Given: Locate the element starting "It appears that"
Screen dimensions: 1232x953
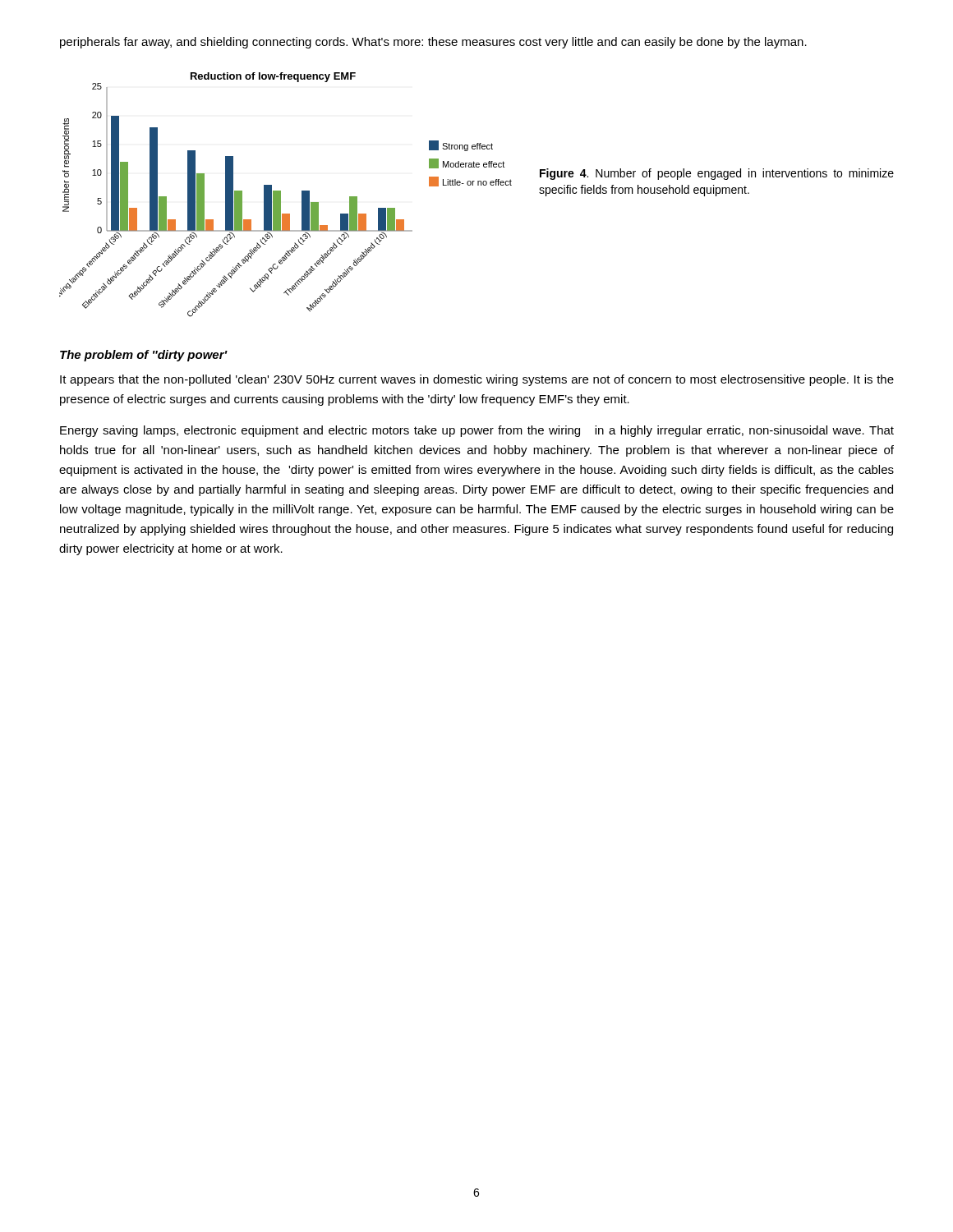Looking at the screenshot, I should pos(476,389).
